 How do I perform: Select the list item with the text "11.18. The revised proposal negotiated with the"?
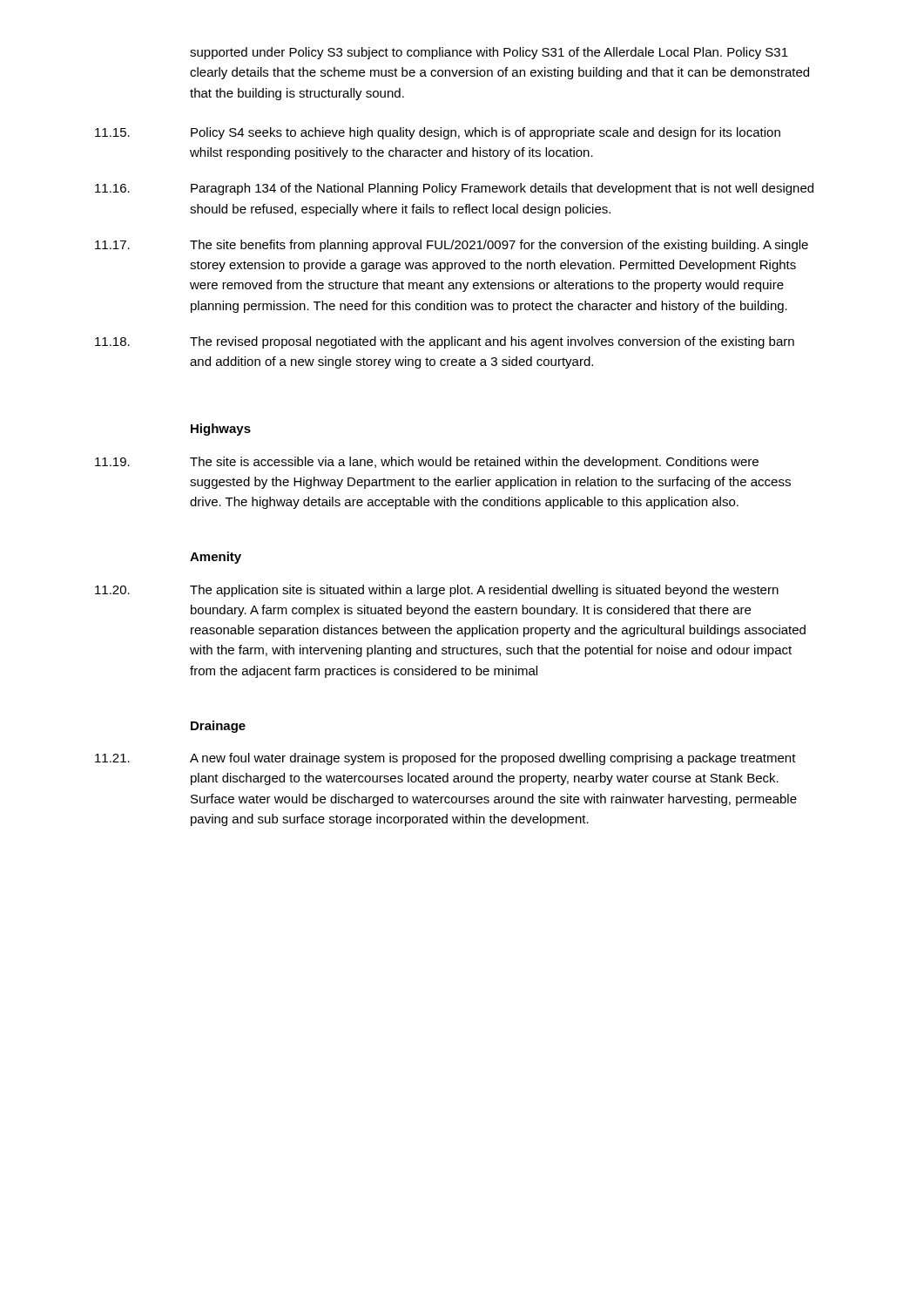tap(455, 351)
